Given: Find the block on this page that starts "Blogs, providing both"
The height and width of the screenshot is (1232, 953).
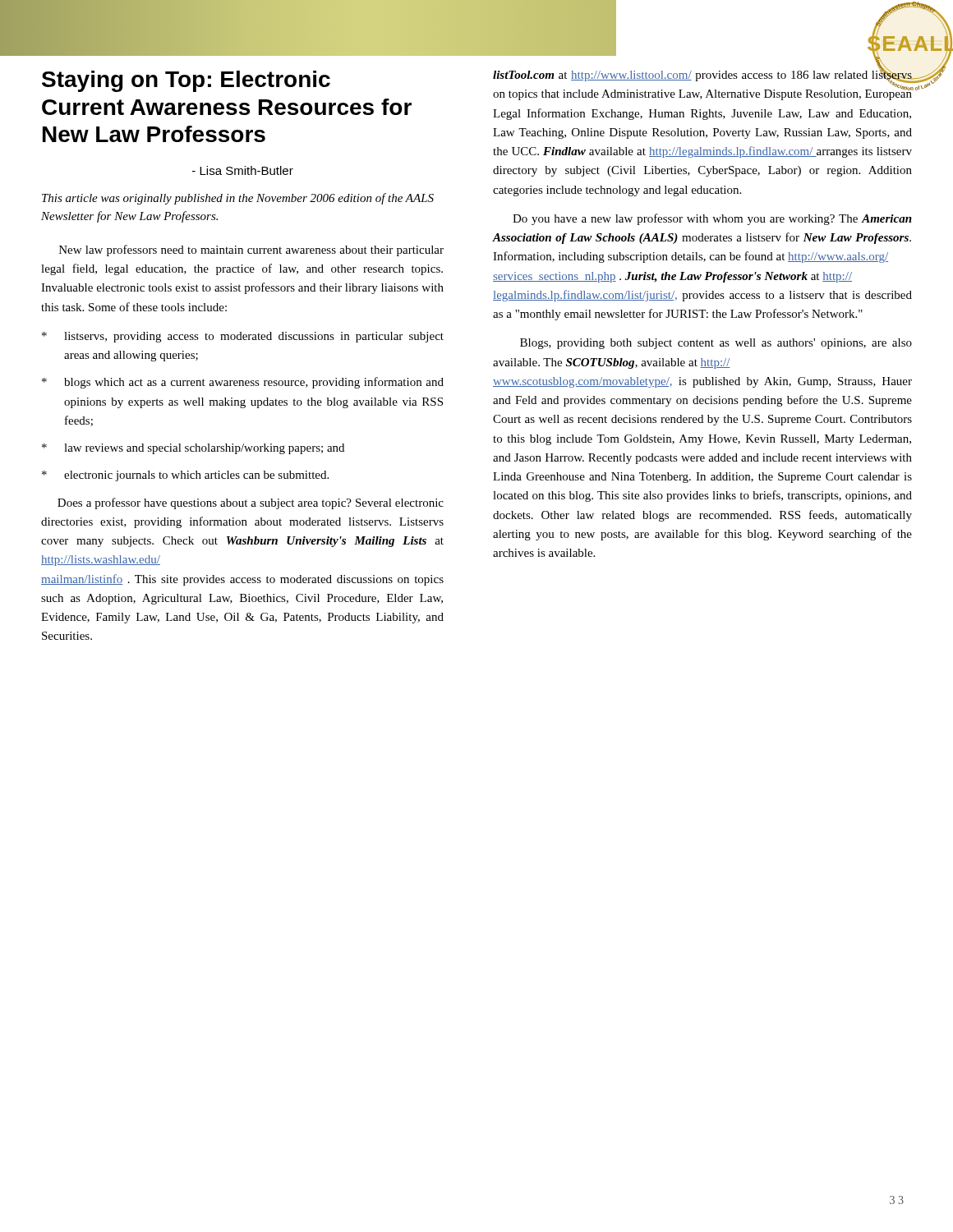Looking at the screenshot, I should coord(702,448).
